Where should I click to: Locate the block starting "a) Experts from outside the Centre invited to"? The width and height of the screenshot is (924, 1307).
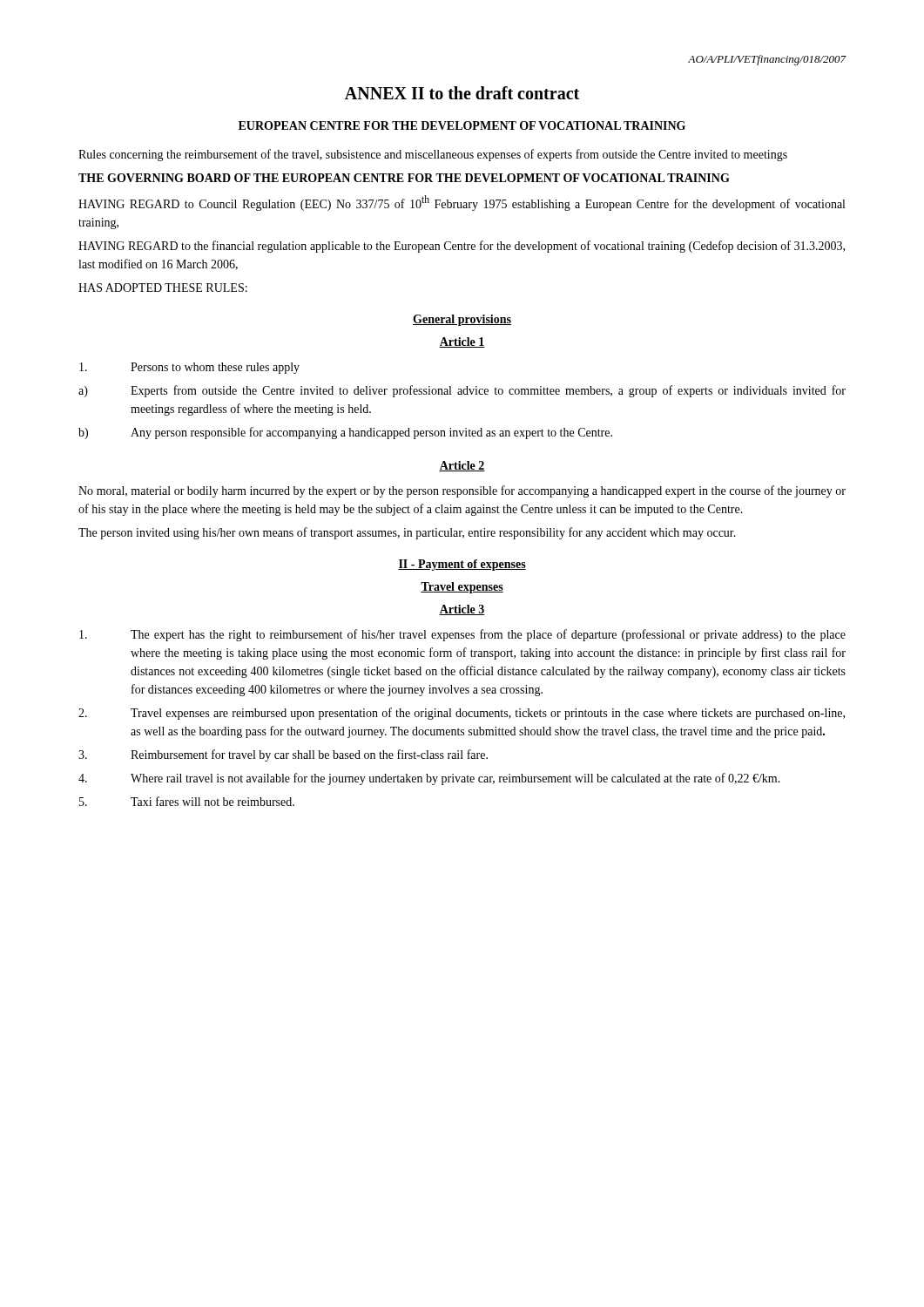coord(462,400)
